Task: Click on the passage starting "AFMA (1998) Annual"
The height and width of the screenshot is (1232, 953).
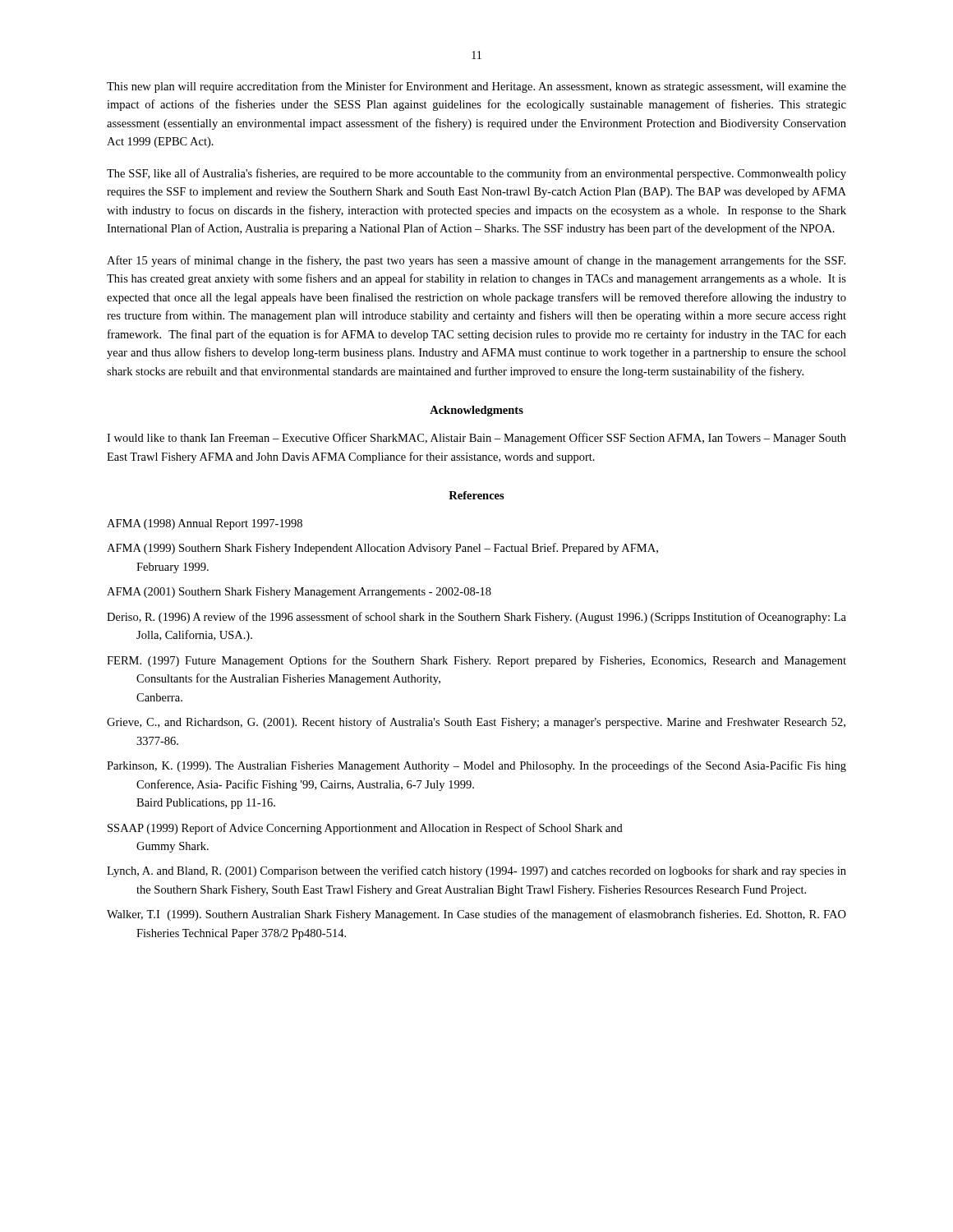Action: click(205, 523)
